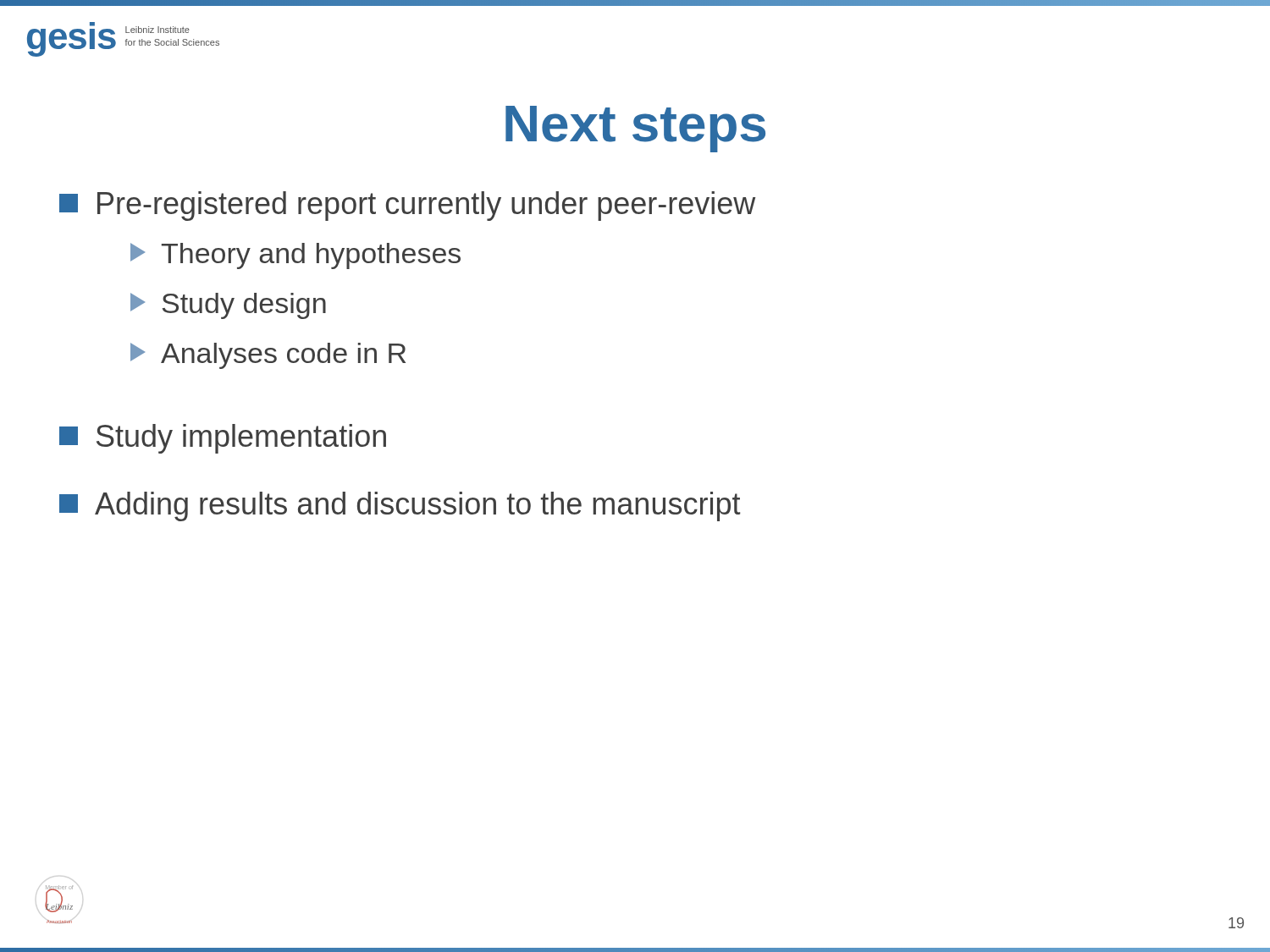
Task: Find the list item with the text "Pre-registered report currently under peer-review Theory and hypotheses"
Action: point(407,206)
